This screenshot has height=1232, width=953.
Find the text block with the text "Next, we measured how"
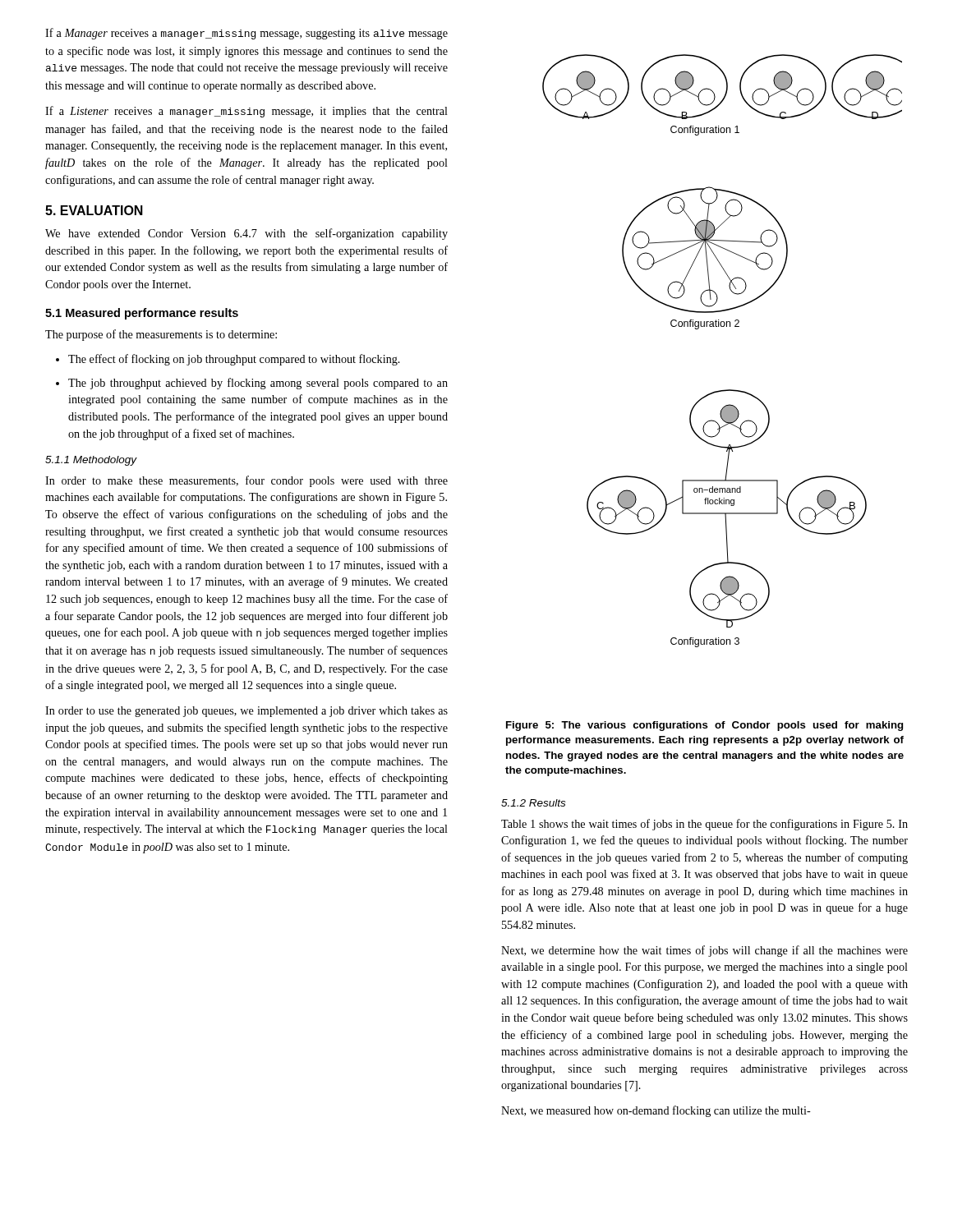point(705,1111)
